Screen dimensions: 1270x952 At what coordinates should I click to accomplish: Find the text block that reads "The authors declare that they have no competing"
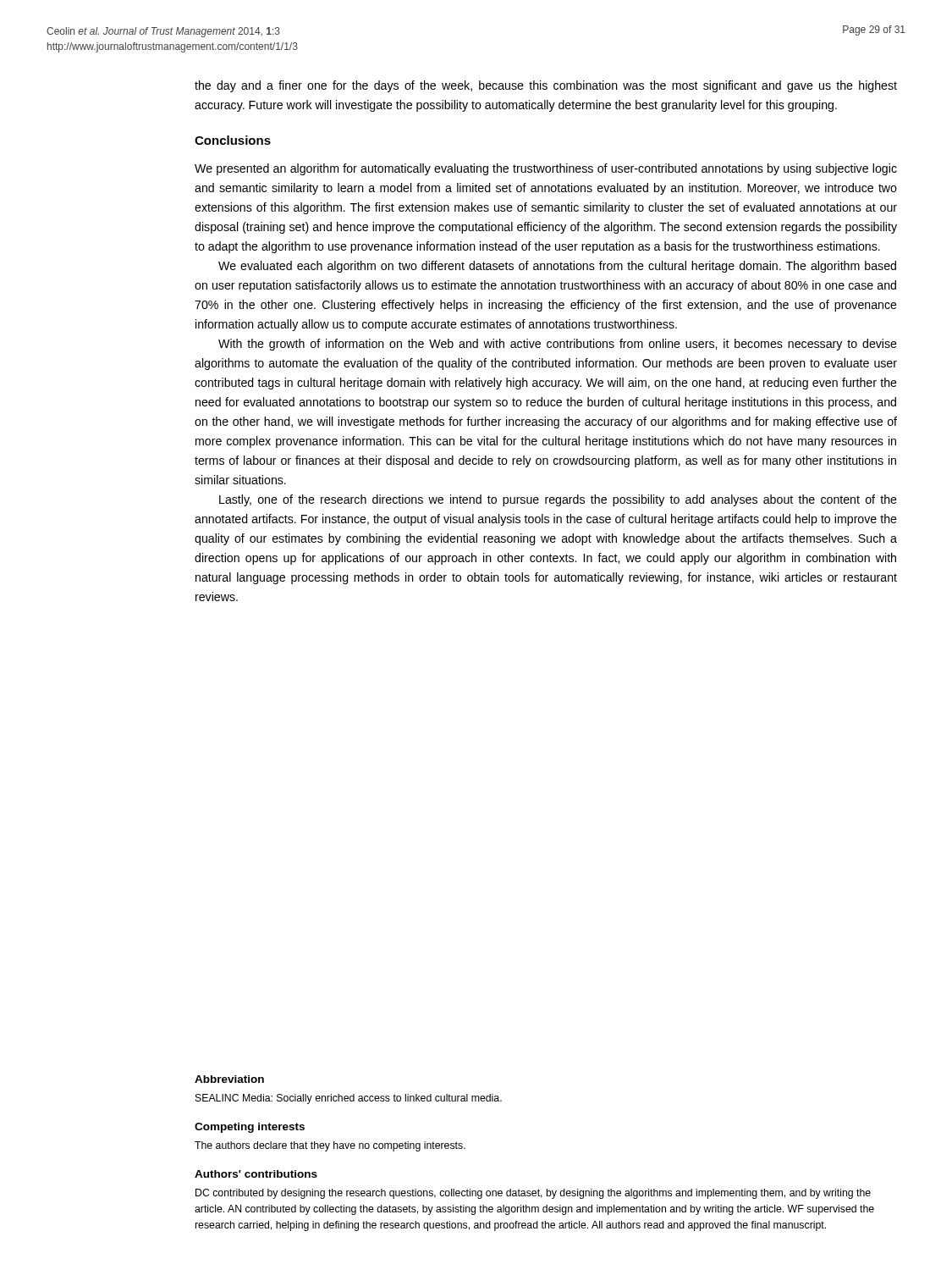click(x=330, y=1145)
